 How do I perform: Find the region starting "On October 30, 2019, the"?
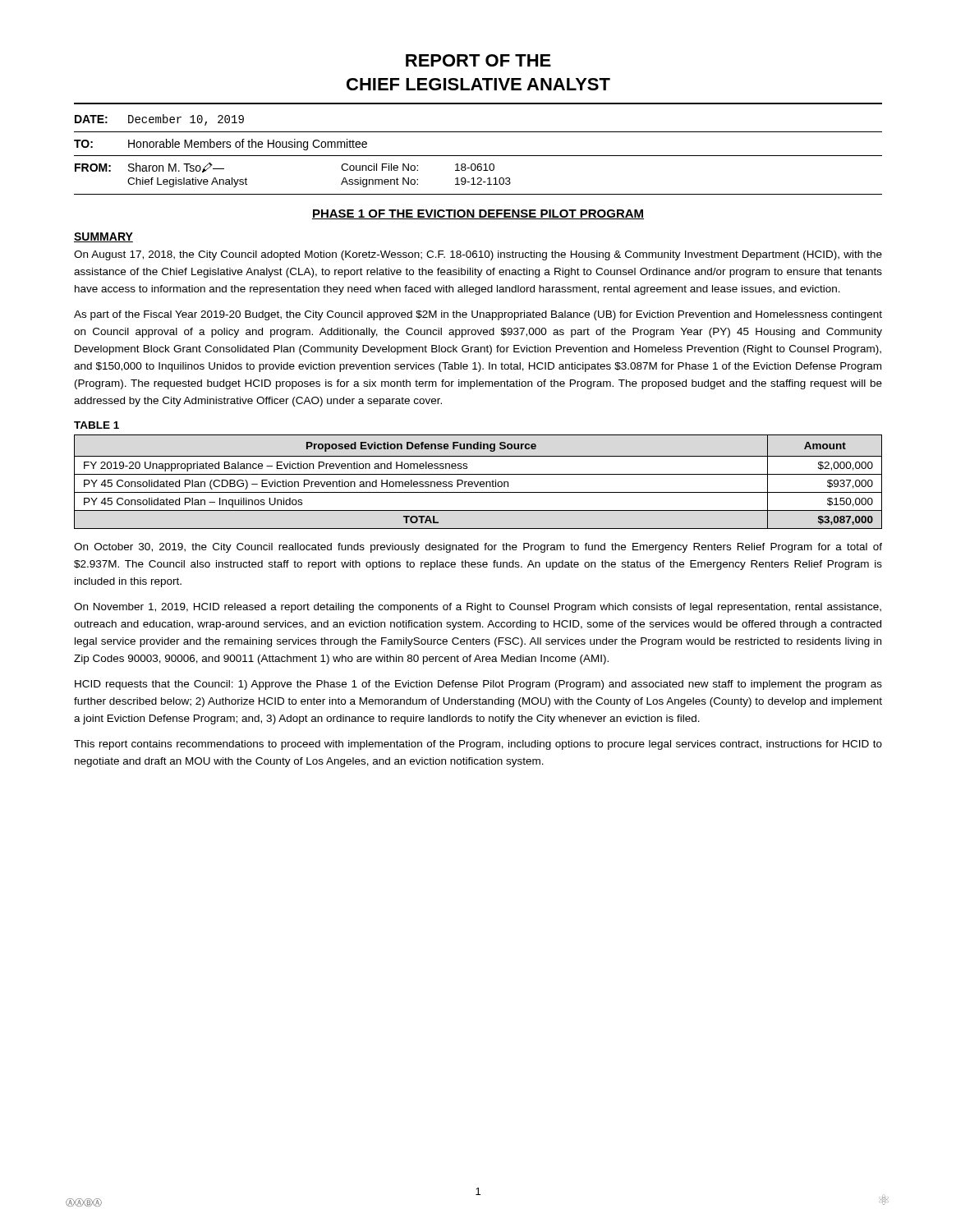(478, 564)
